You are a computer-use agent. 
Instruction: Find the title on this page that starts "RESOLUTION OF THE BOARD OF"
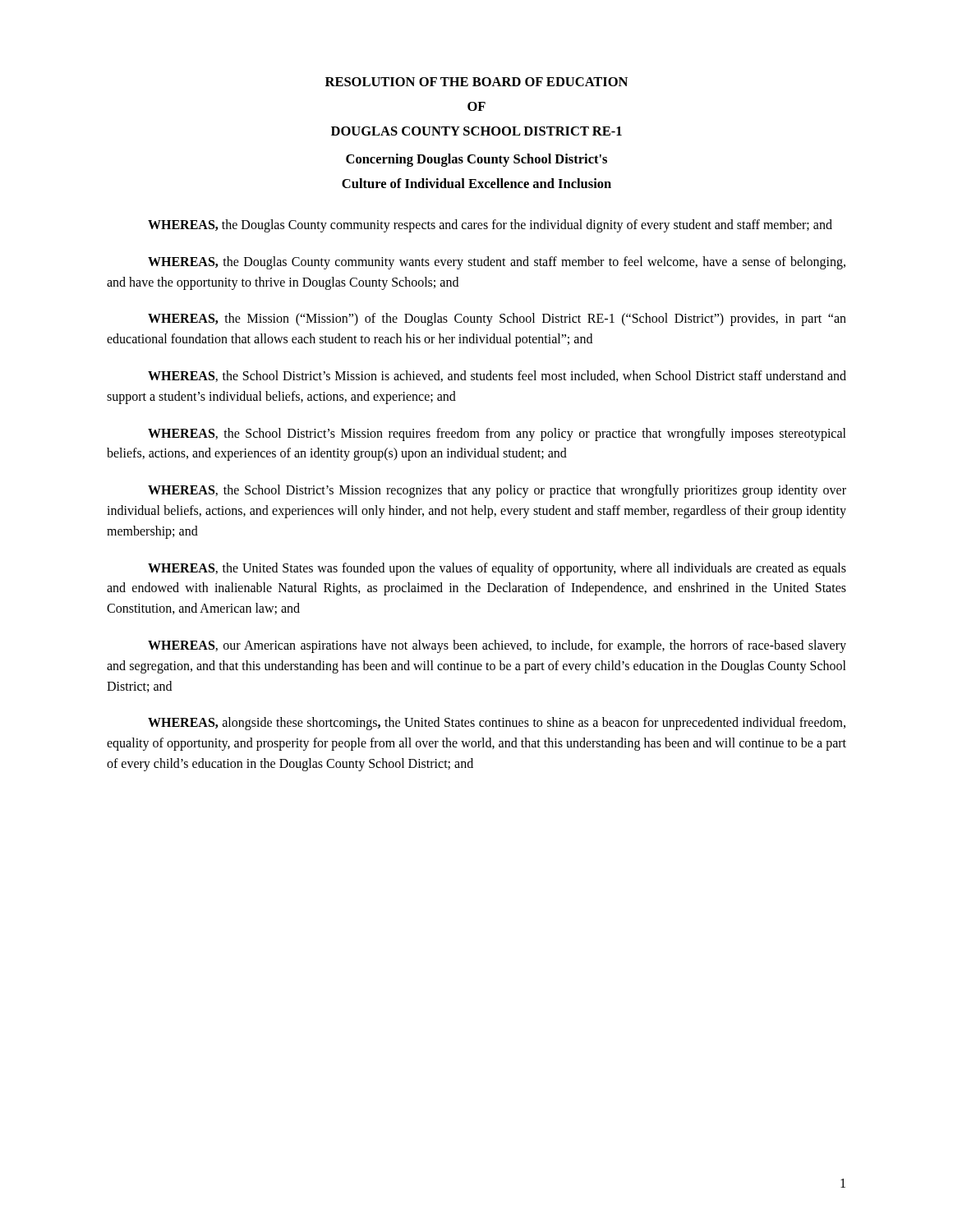pyautogui.click(x=476, y=133)
